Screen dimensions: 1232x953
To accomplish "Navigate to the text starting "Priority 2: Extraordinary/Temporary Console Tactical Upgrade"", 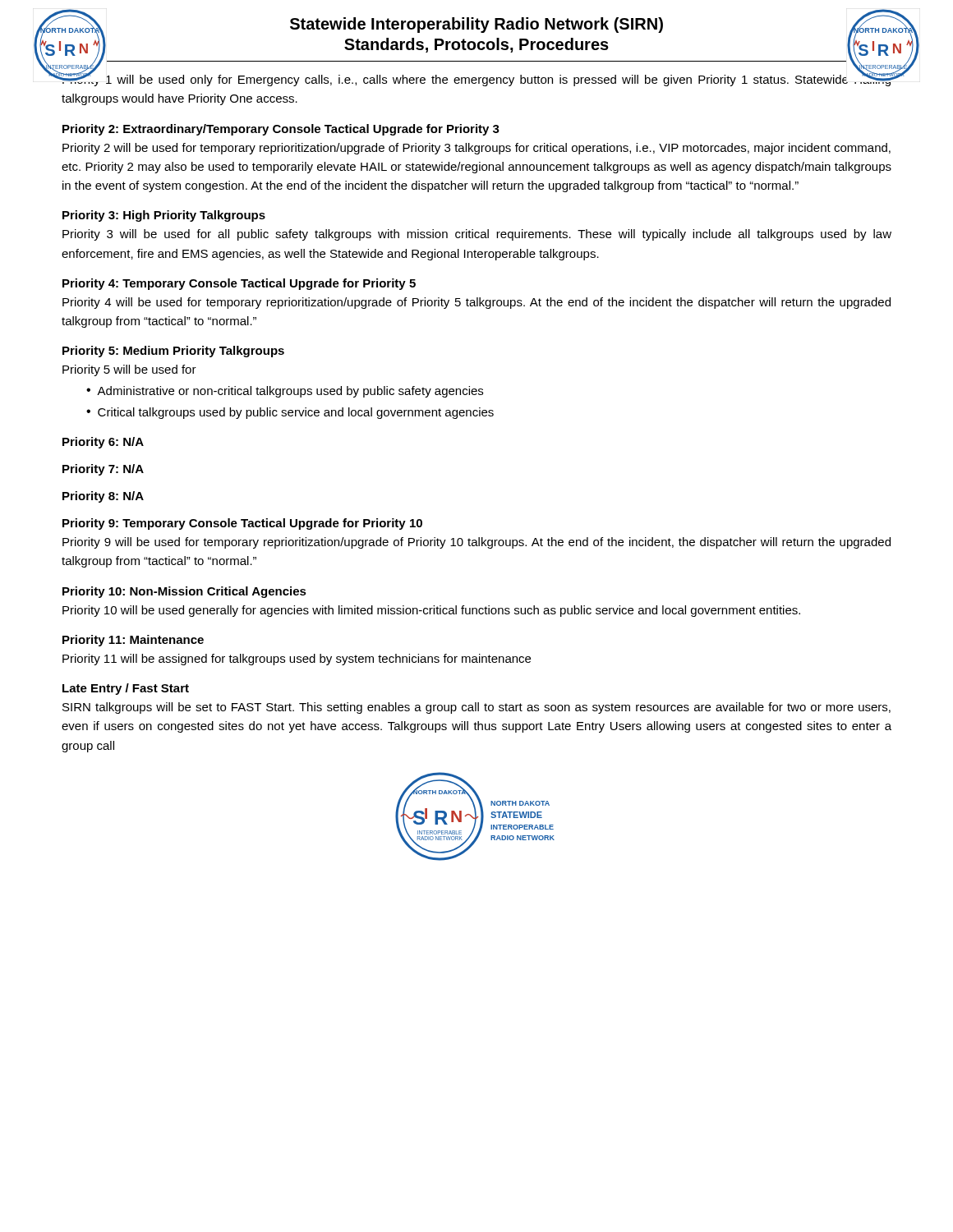I will tap(281, 128).
